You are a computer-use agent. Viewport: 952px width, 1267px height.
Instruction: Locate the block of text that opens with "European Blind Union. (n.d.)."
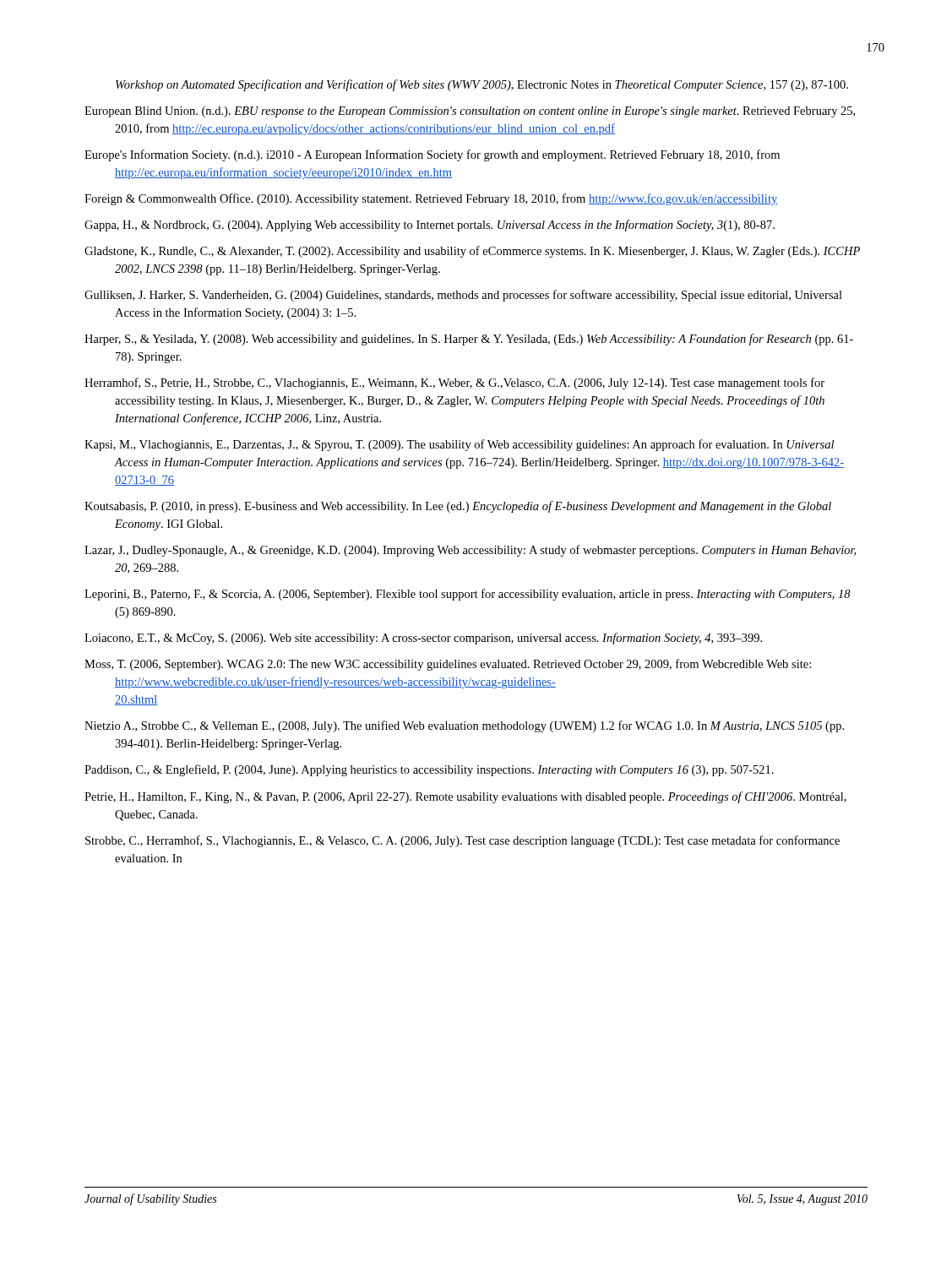click(x=470, y=120)
